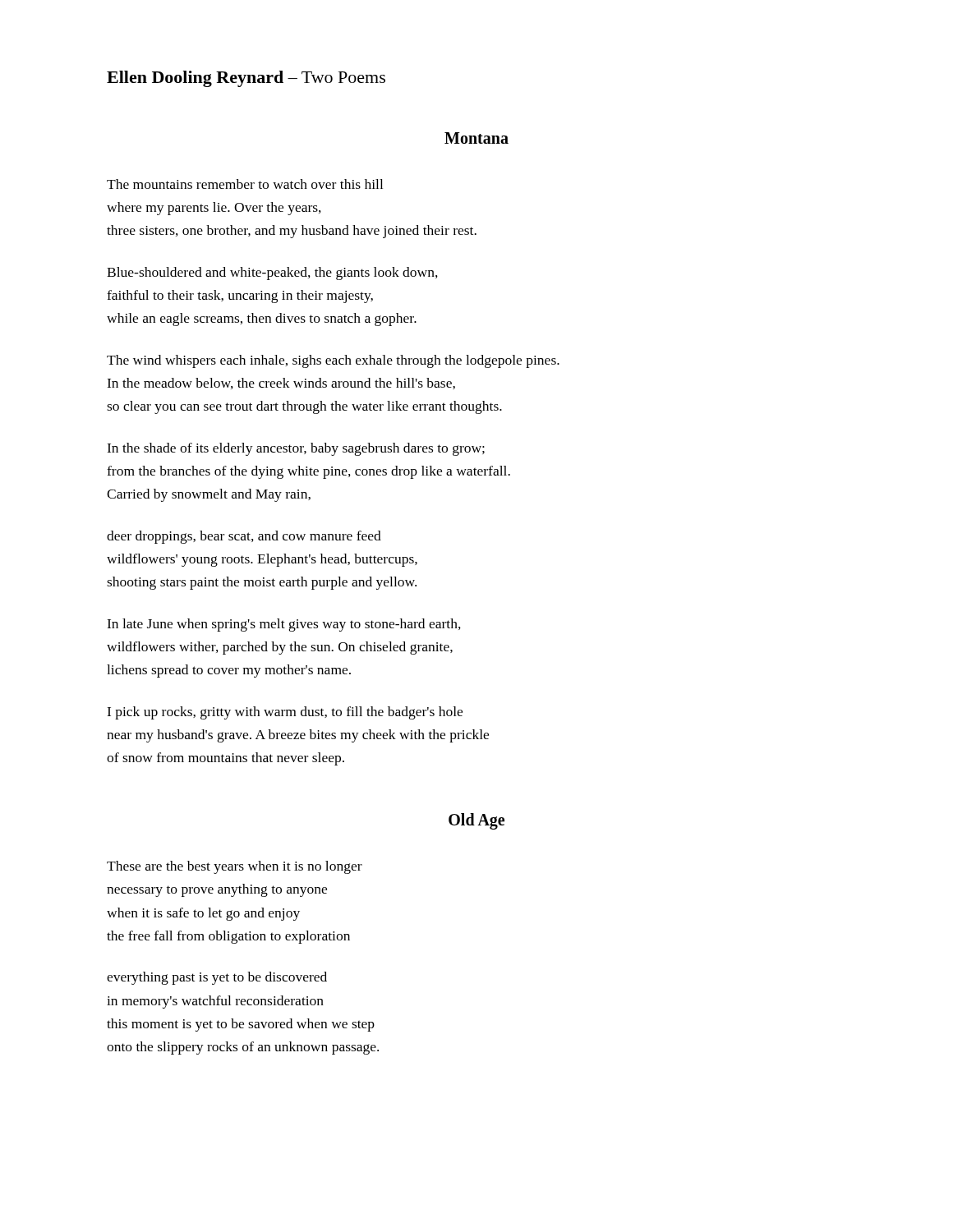Where does it say "Ellen Dooling Reynard – Two Poems"?
Screen dimensions: 1232x953
click(246, 77)
